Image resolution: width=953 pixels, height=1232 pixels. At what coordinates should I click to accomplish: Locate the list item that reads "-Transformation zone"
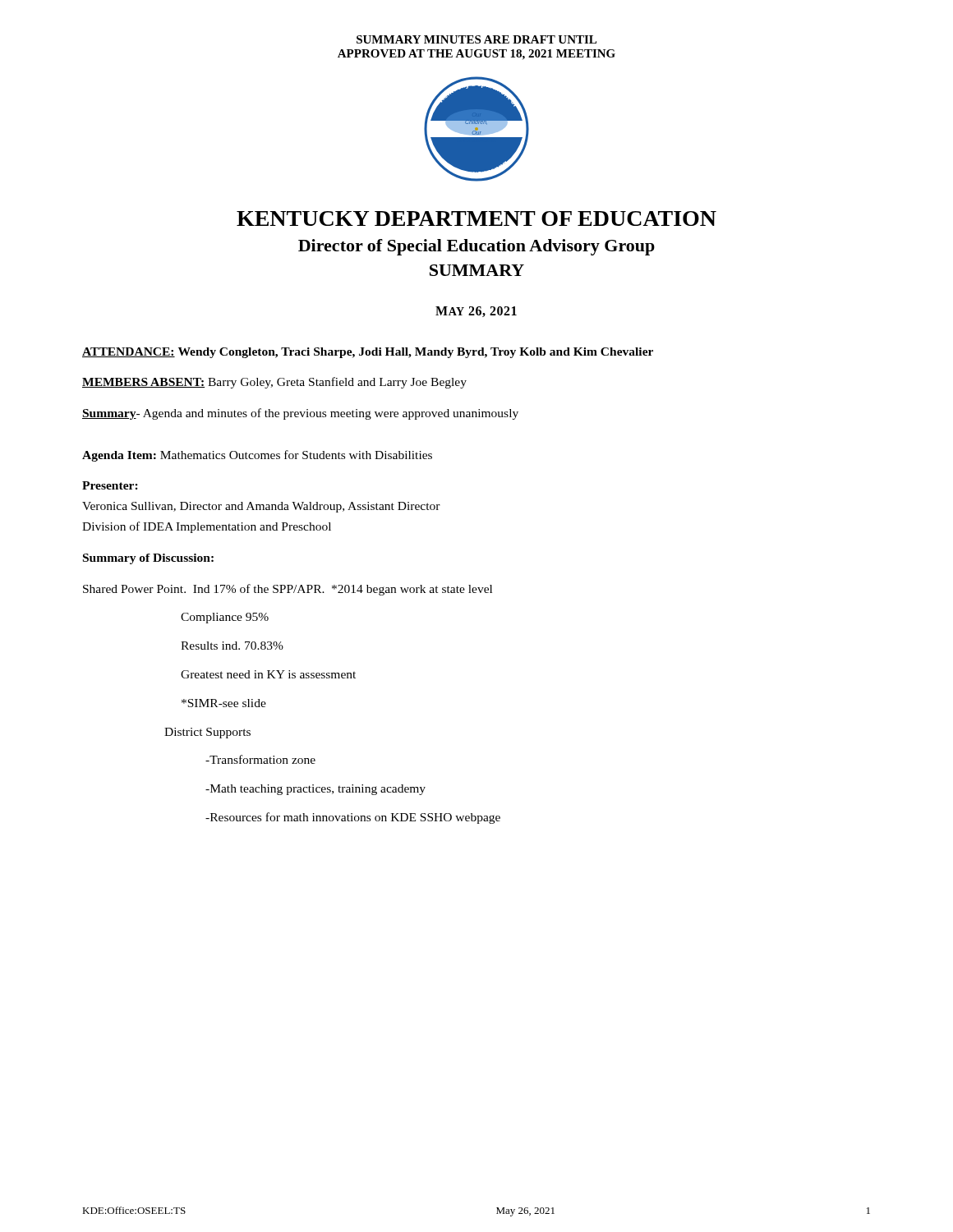261,760
